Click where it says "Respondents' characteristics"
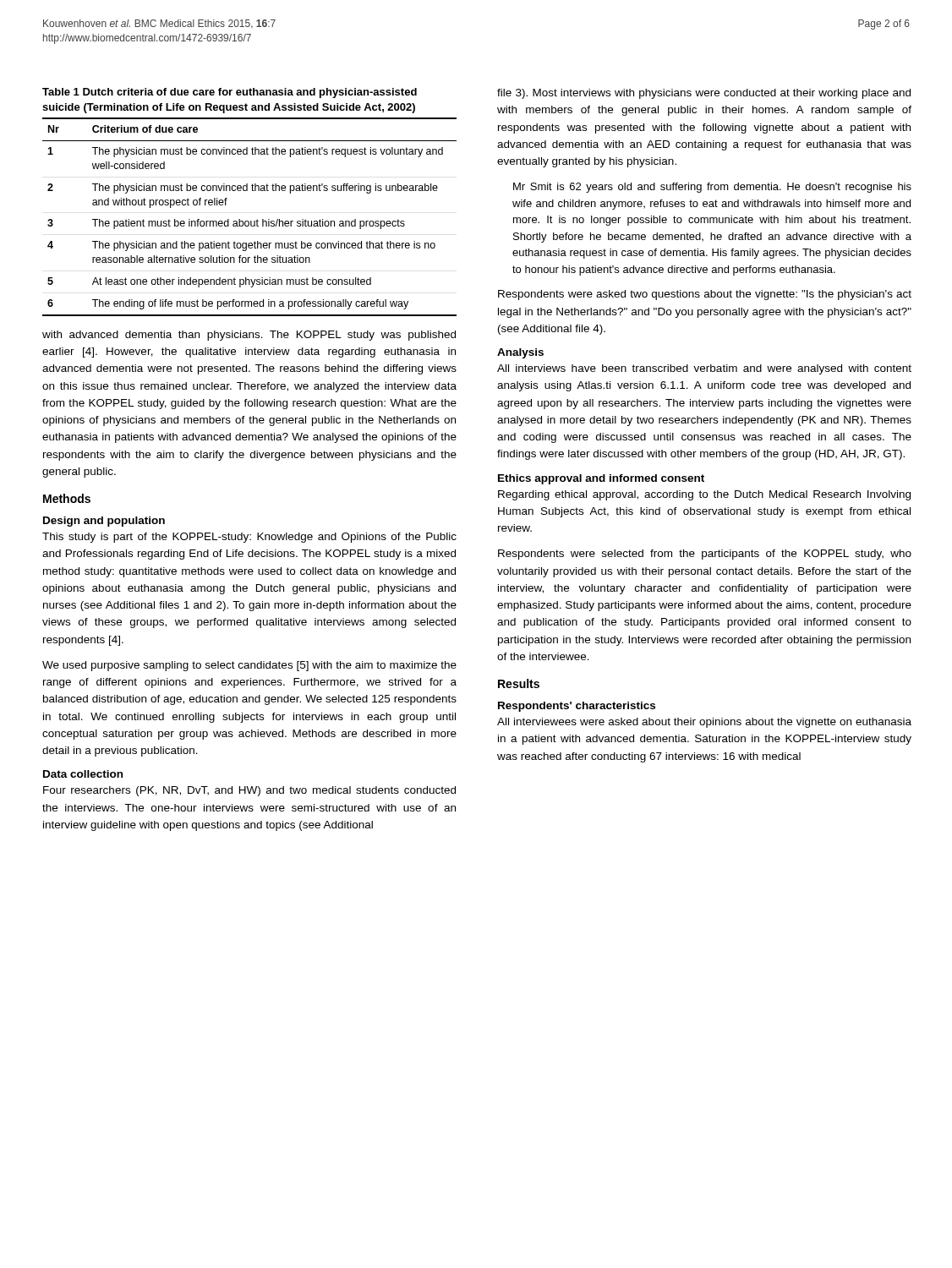This screenshot has height=1268, width=952. [577, 705]
